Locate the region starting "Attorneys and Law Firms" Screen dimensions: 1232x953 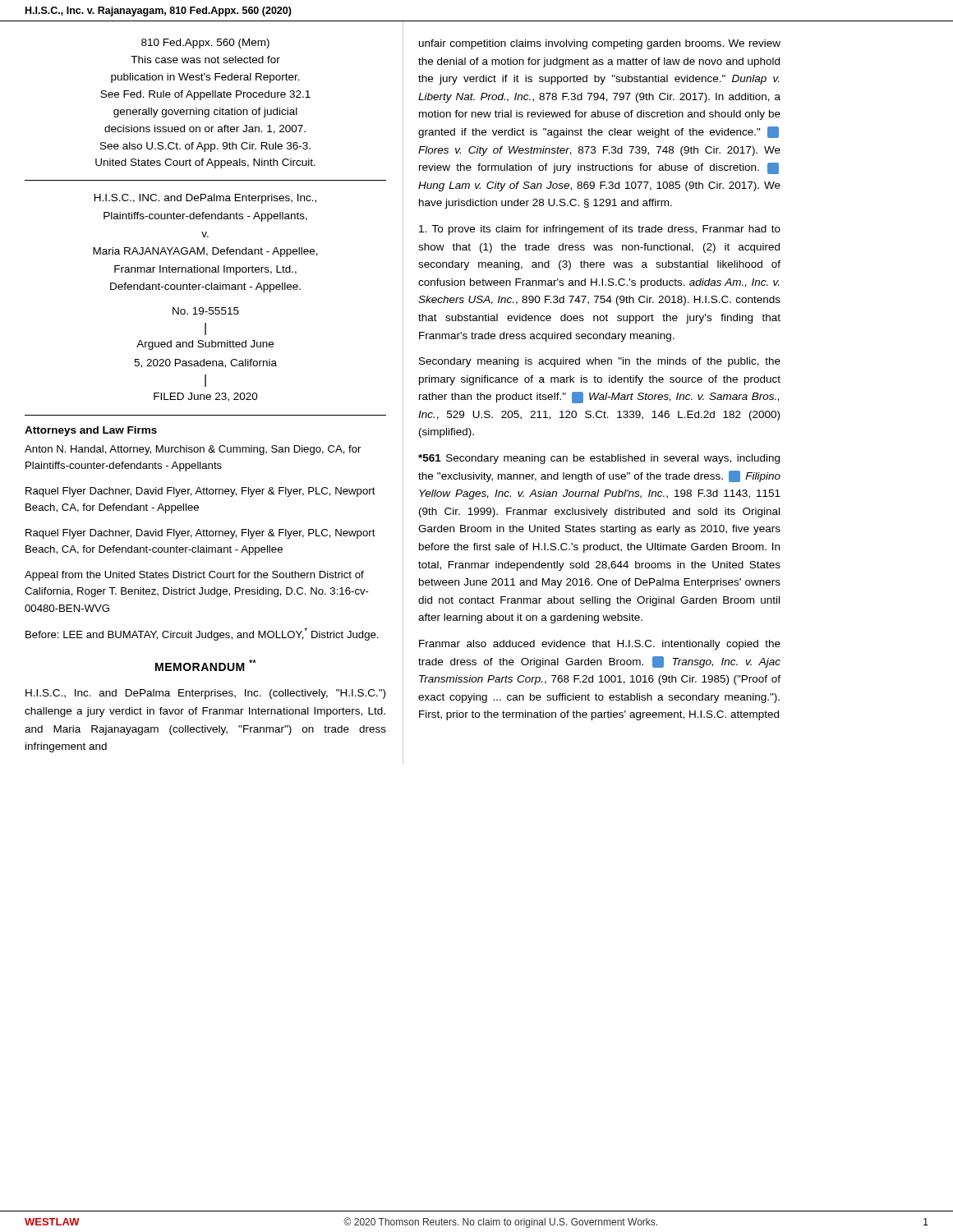coord(91,430)
